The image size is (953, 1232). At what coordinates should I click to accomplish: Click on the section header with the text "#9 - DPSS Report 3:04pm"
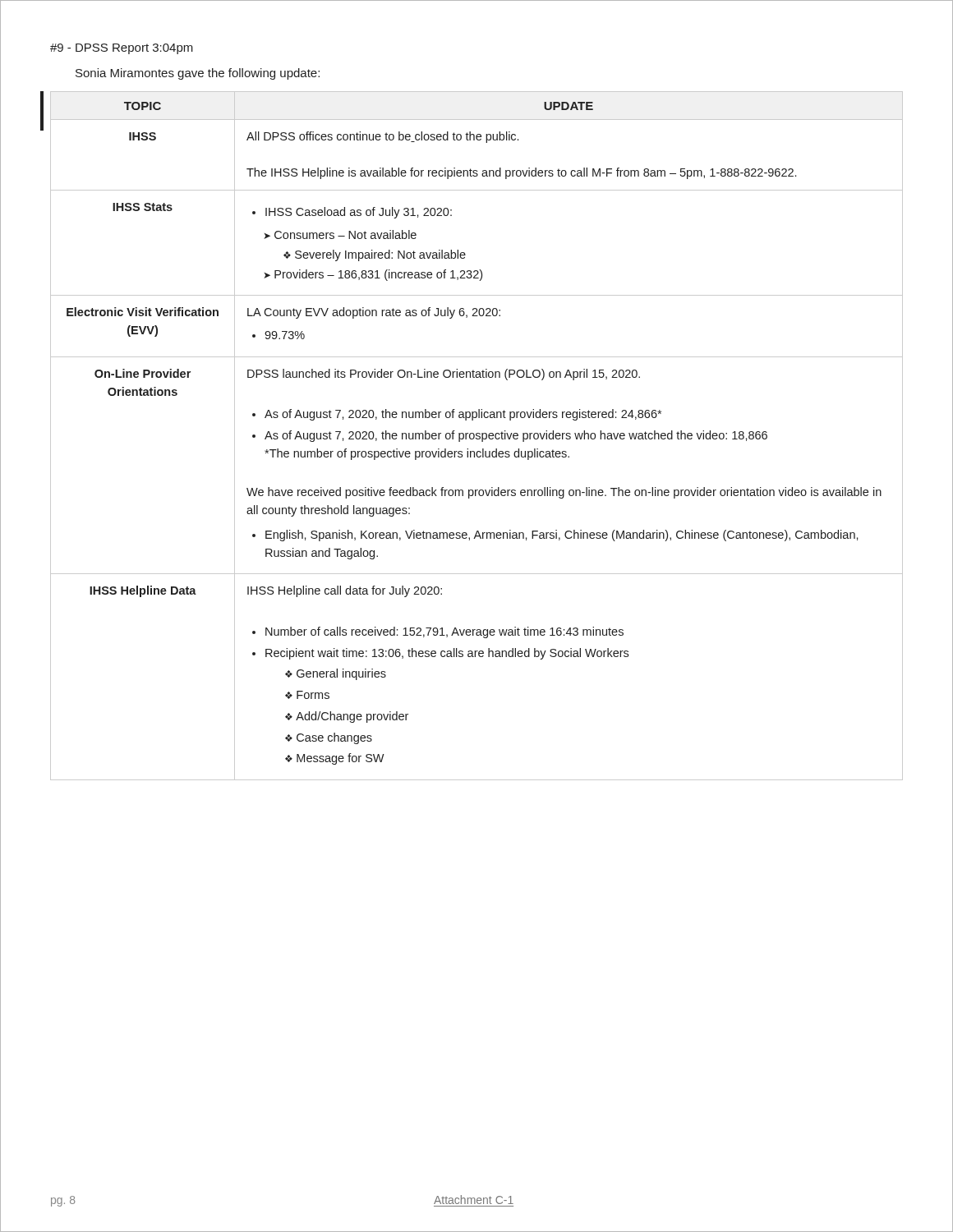click(x=122, y=47)
